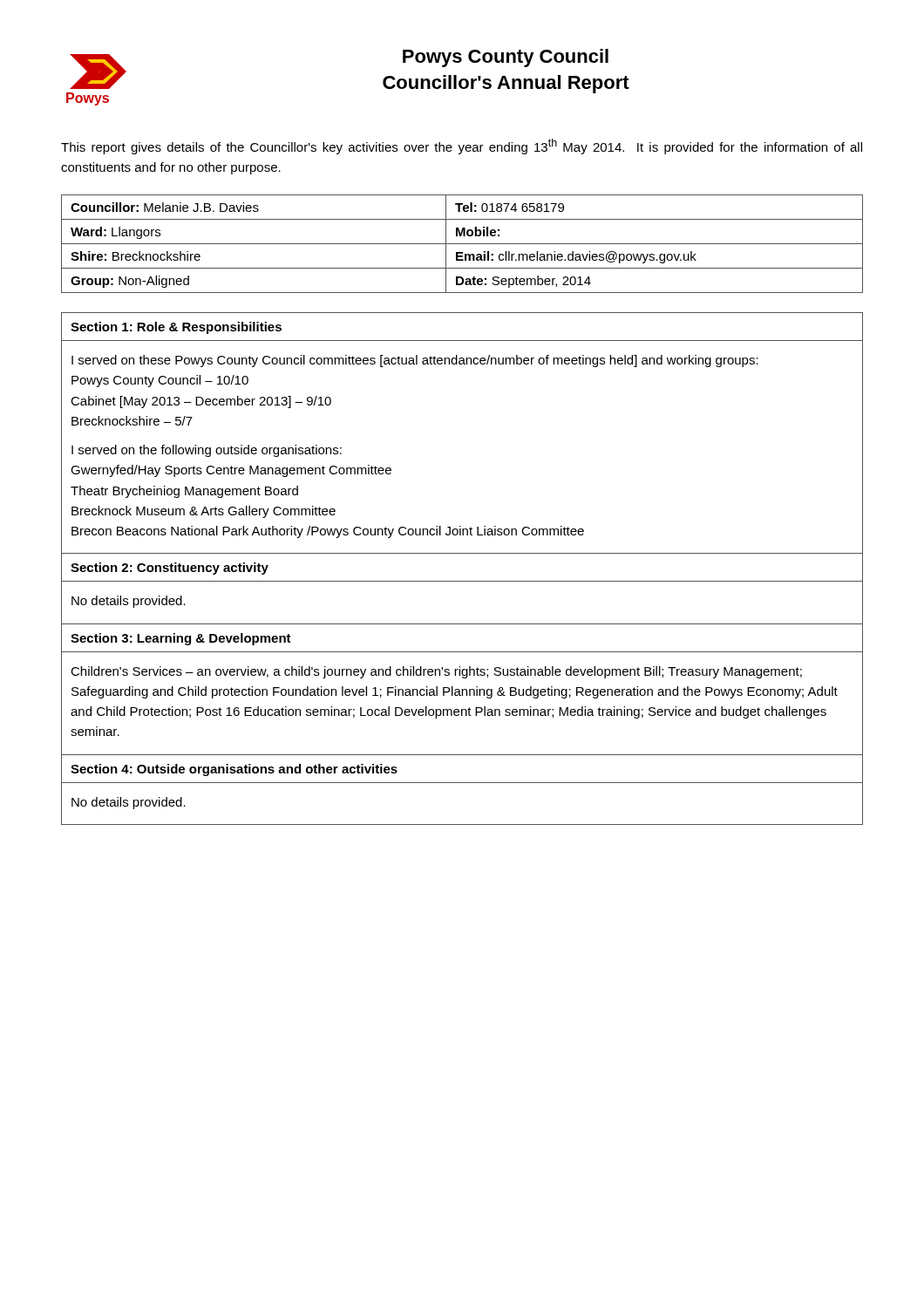Image resolution: width=924 pixels, height=1308 pixels.
Task: Select the table that reads "Tel: 01874 658179"
Action: pyautogui.click(x=462, y=244)
